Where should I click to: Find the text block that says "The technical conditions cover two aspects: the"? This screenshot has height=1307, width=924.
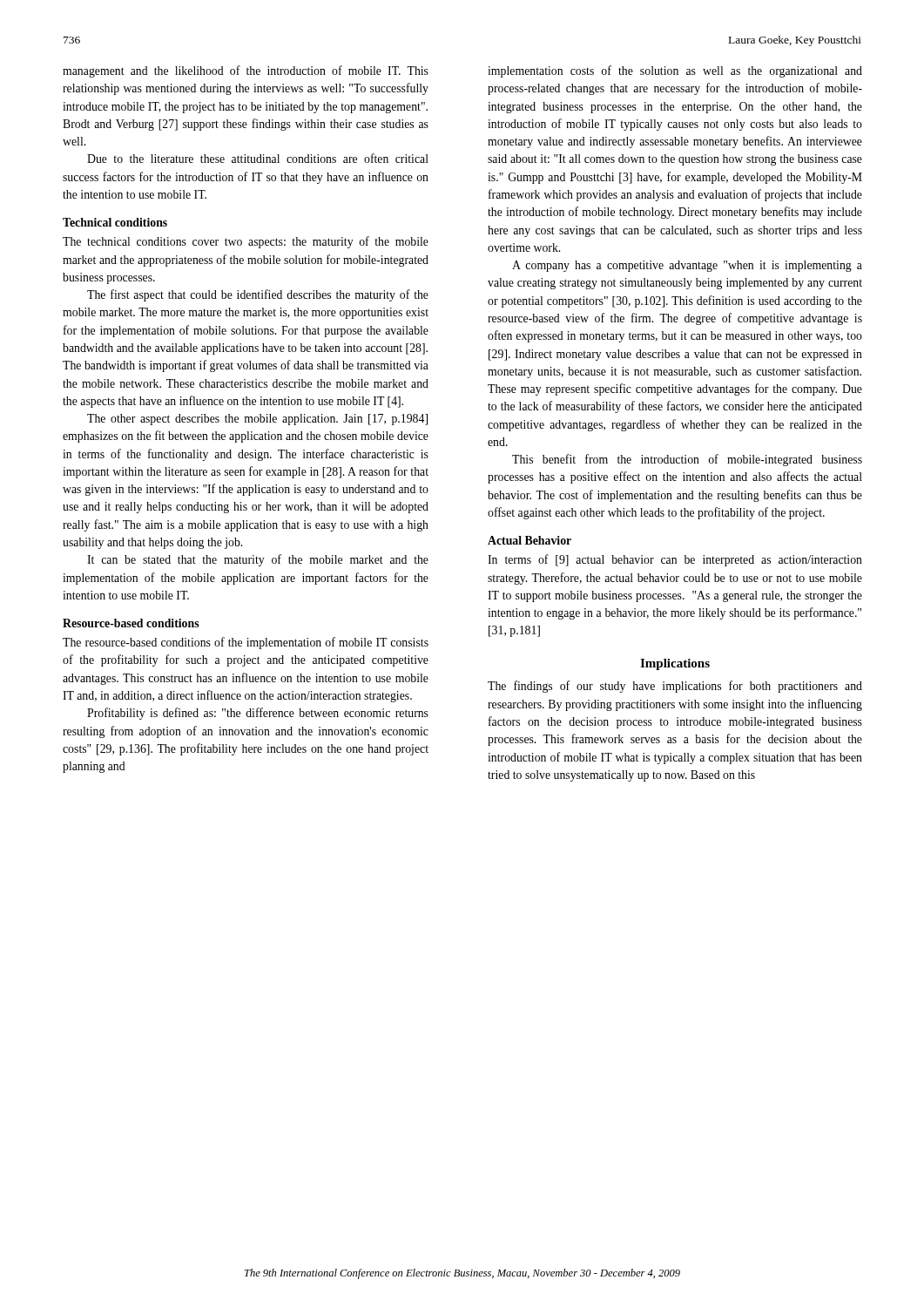[246, 419]
